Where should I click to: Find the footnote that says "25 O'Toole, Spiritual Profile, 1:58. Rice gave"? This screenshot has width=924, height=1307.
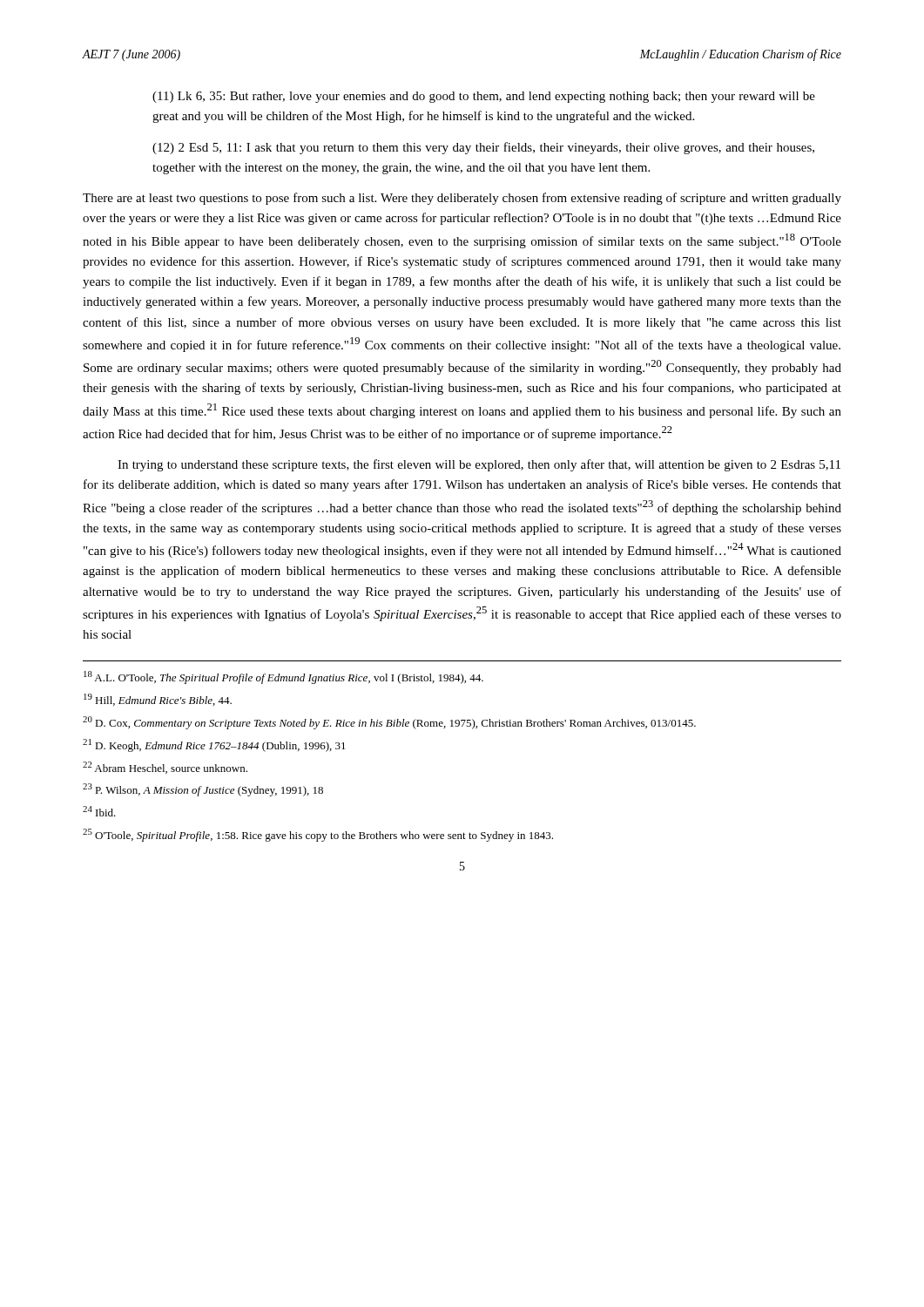pos(318,834)
